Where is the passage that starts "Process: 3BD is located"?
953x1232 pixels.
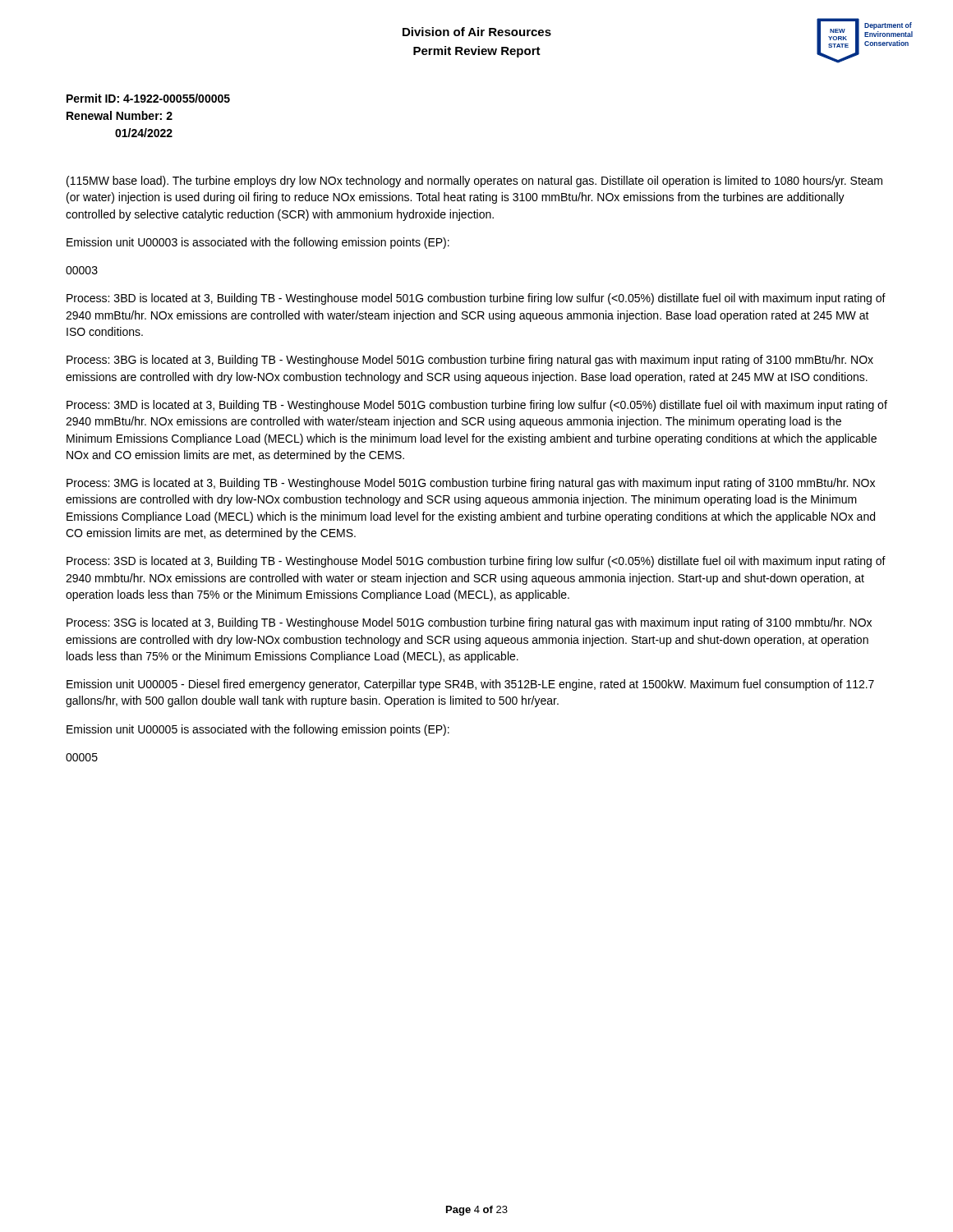click(x=476, y=315)
